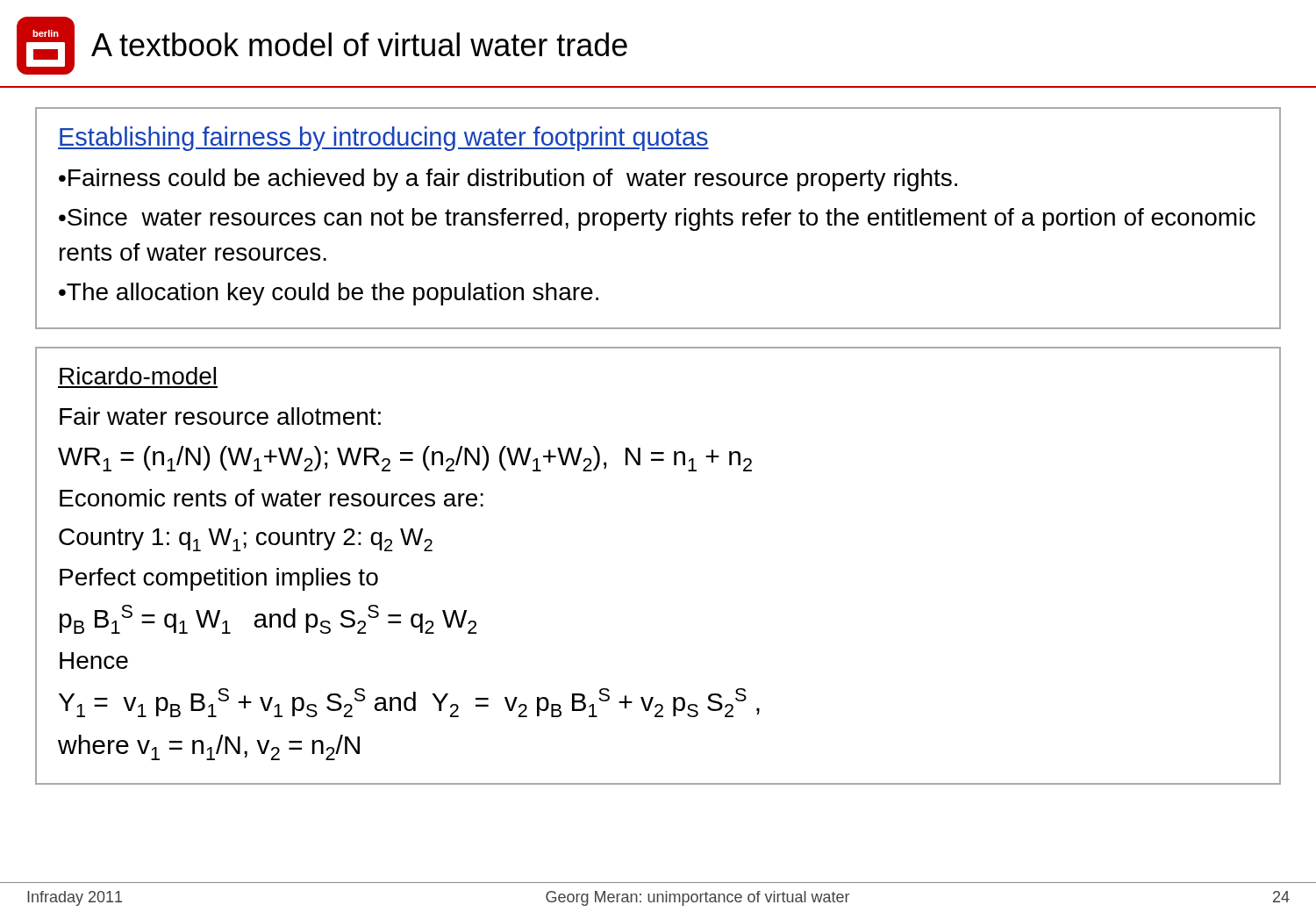This screenshot has height=912, width=1316.
Task: Navigate to the element starting "where v1 = n1/N, v2 = n2/N"
Action: pos(210,748)
